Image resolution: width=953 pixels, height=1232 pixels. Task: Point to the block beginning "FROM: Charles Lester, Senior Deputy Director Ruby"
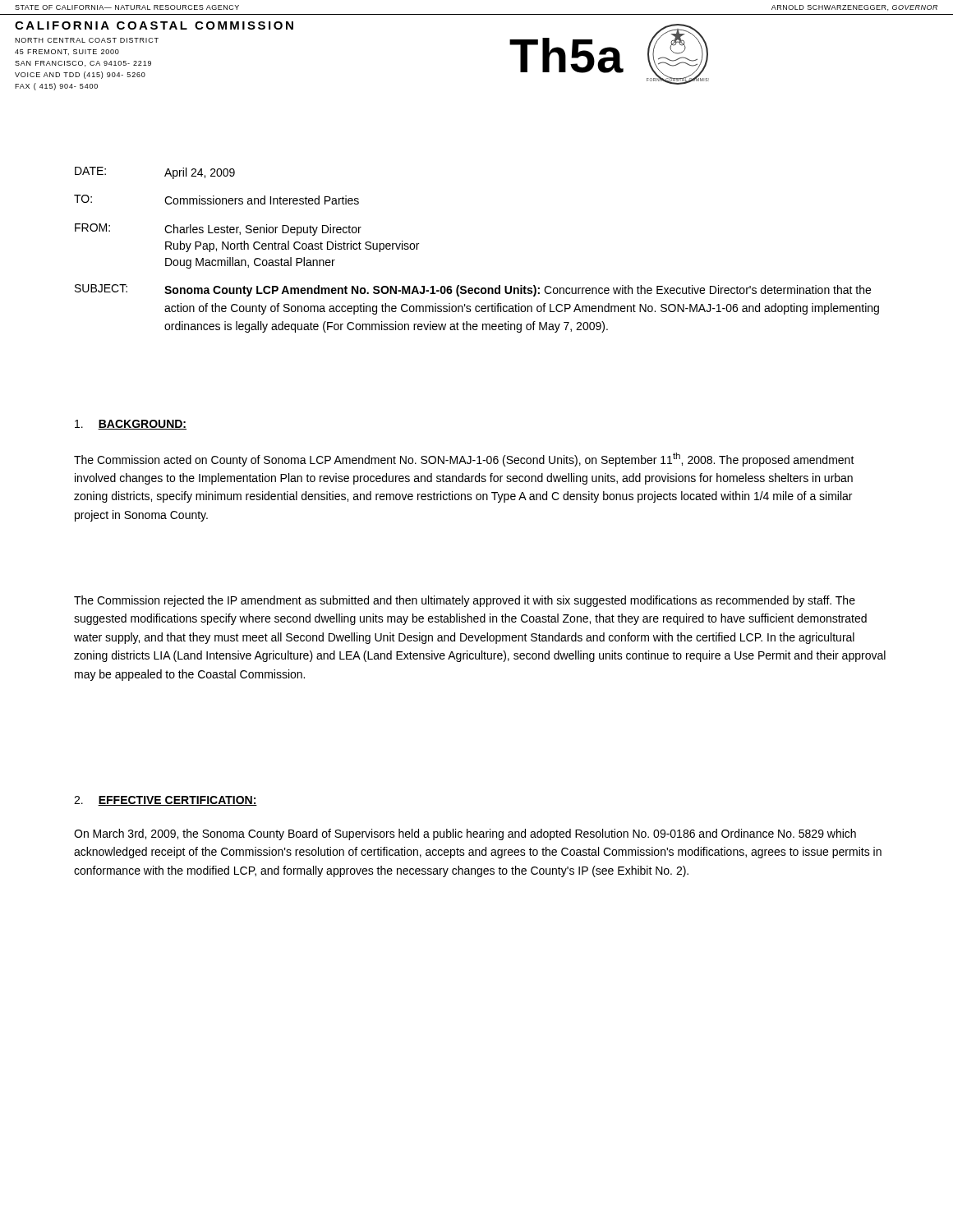coord(218,230)
